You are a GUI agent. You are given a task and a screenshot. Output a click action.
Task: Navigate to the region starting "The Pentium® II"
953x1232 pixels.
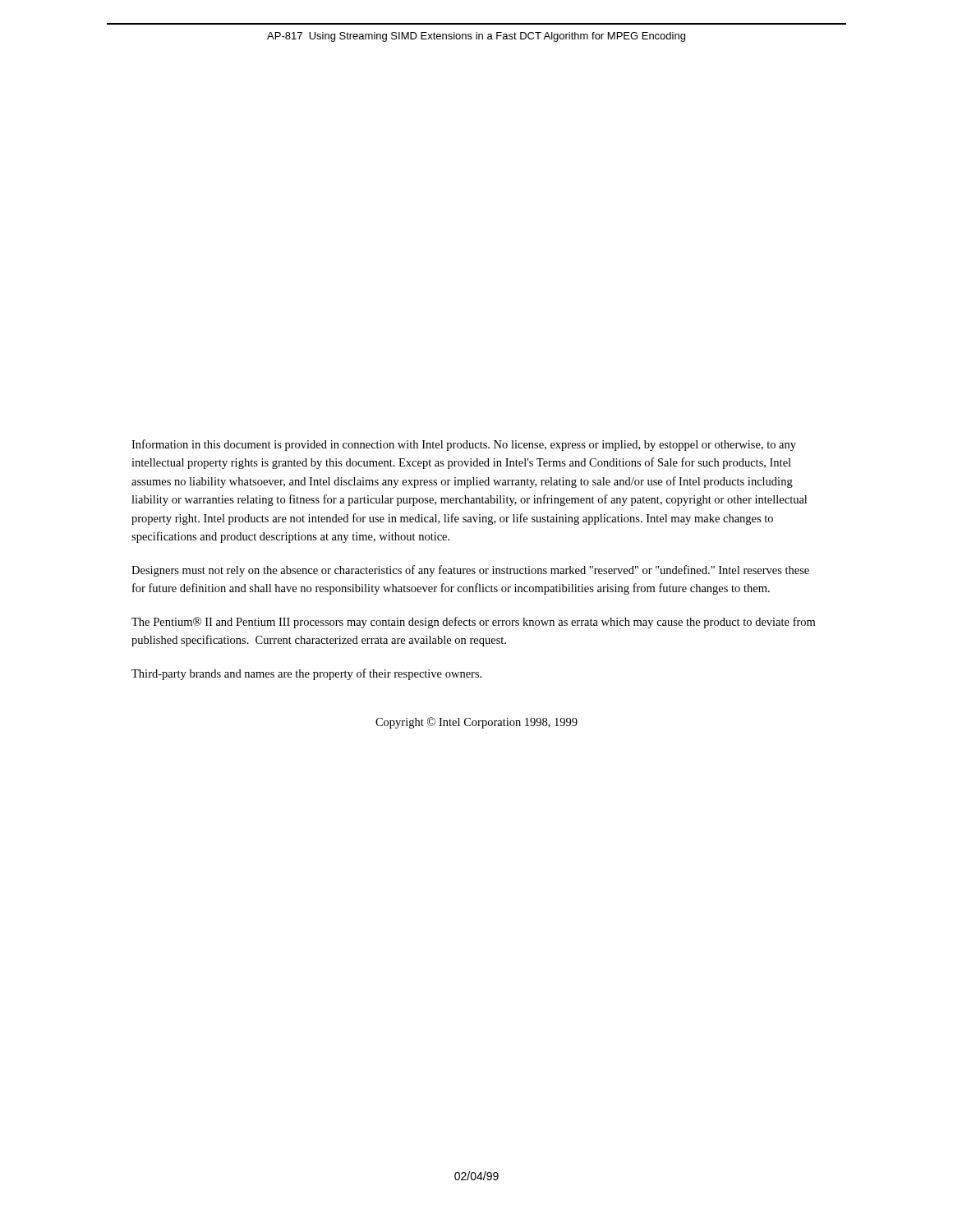click(x=474, y=631)
